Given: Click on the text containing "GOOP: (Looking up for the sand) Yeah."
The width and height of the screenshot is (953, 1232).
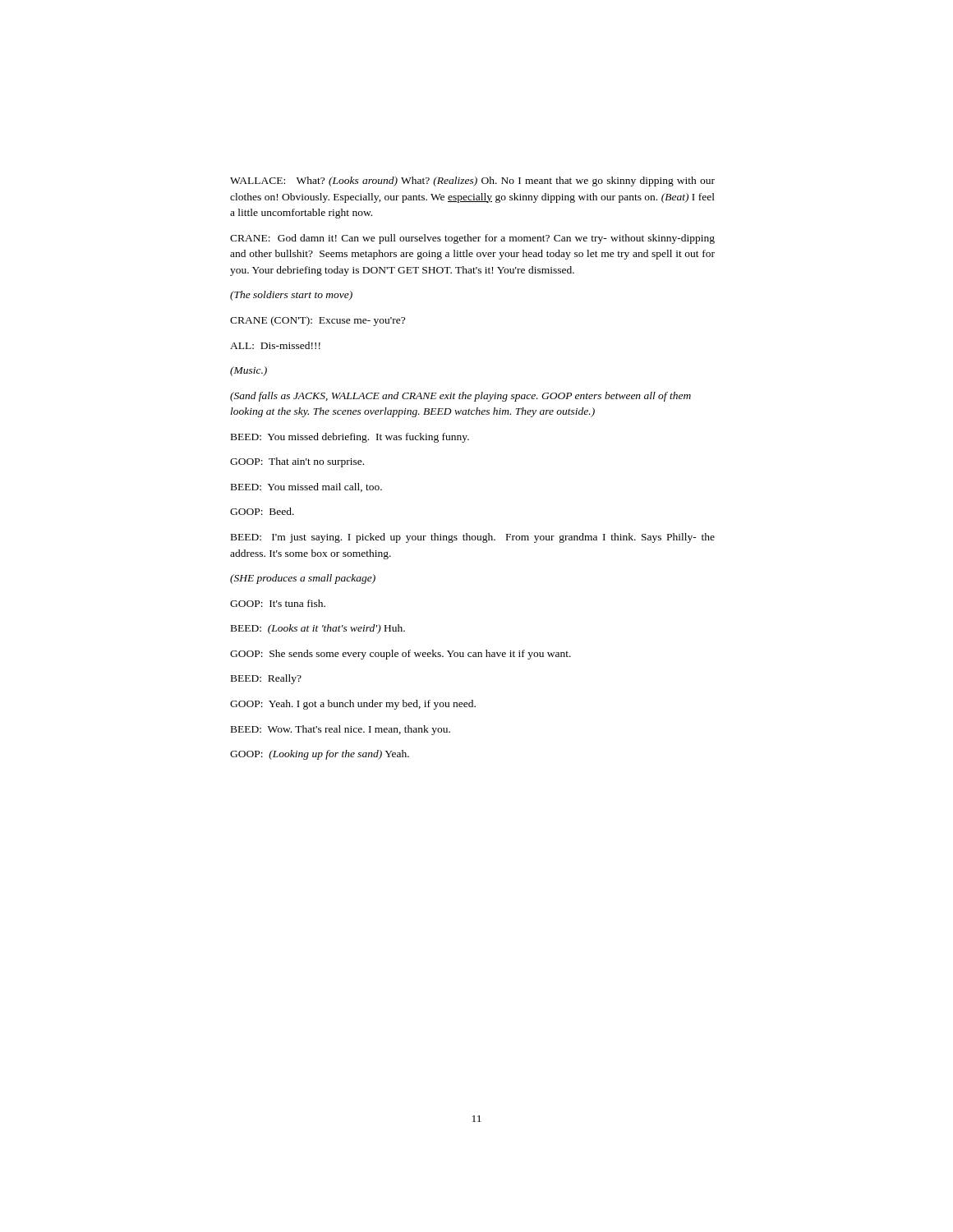Looking at the screenshot, I should (x=320, y=754).
